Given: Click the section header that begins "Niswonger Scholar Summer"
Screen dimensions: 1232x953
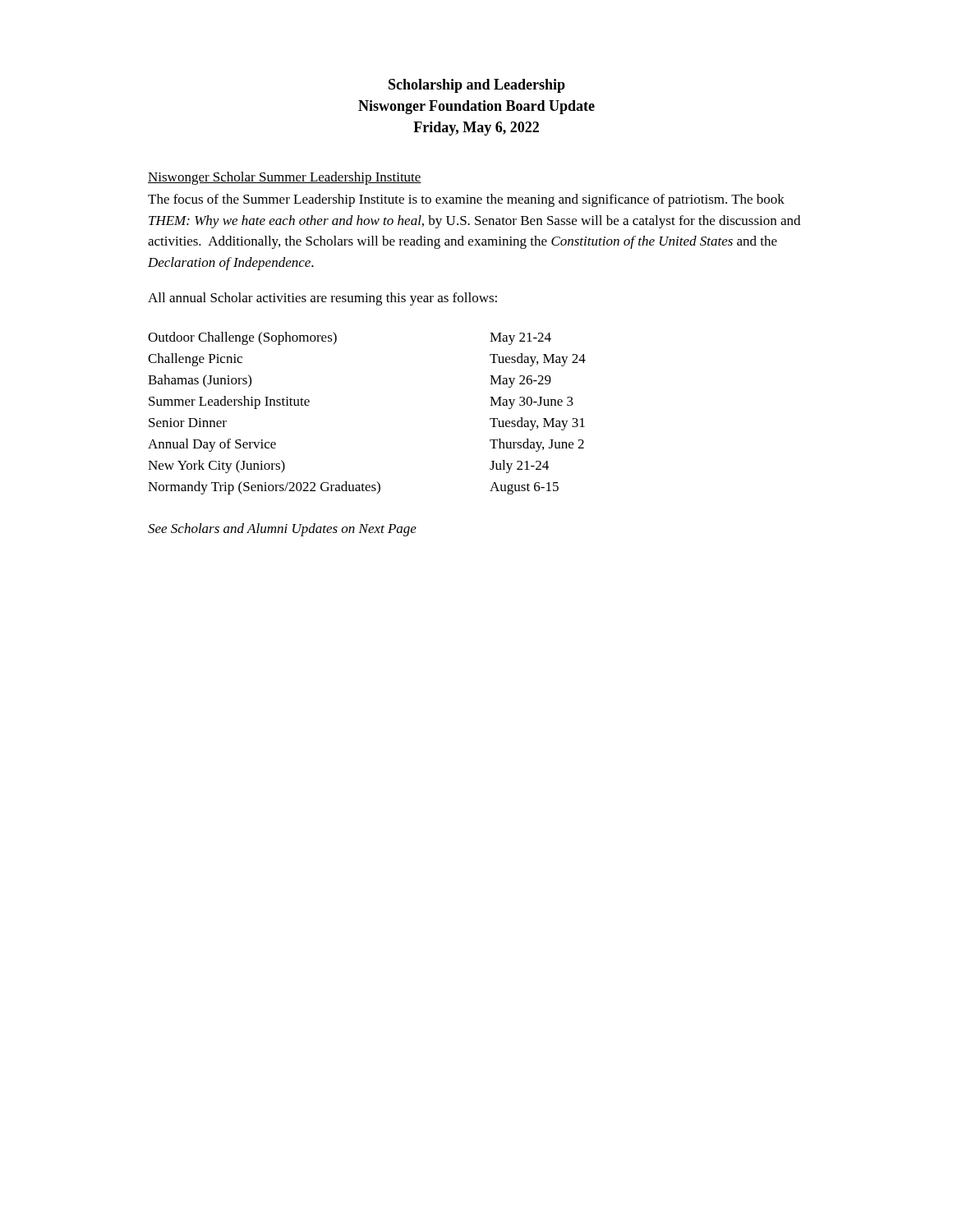Looking at the screenshot, I should coord(284,177).
